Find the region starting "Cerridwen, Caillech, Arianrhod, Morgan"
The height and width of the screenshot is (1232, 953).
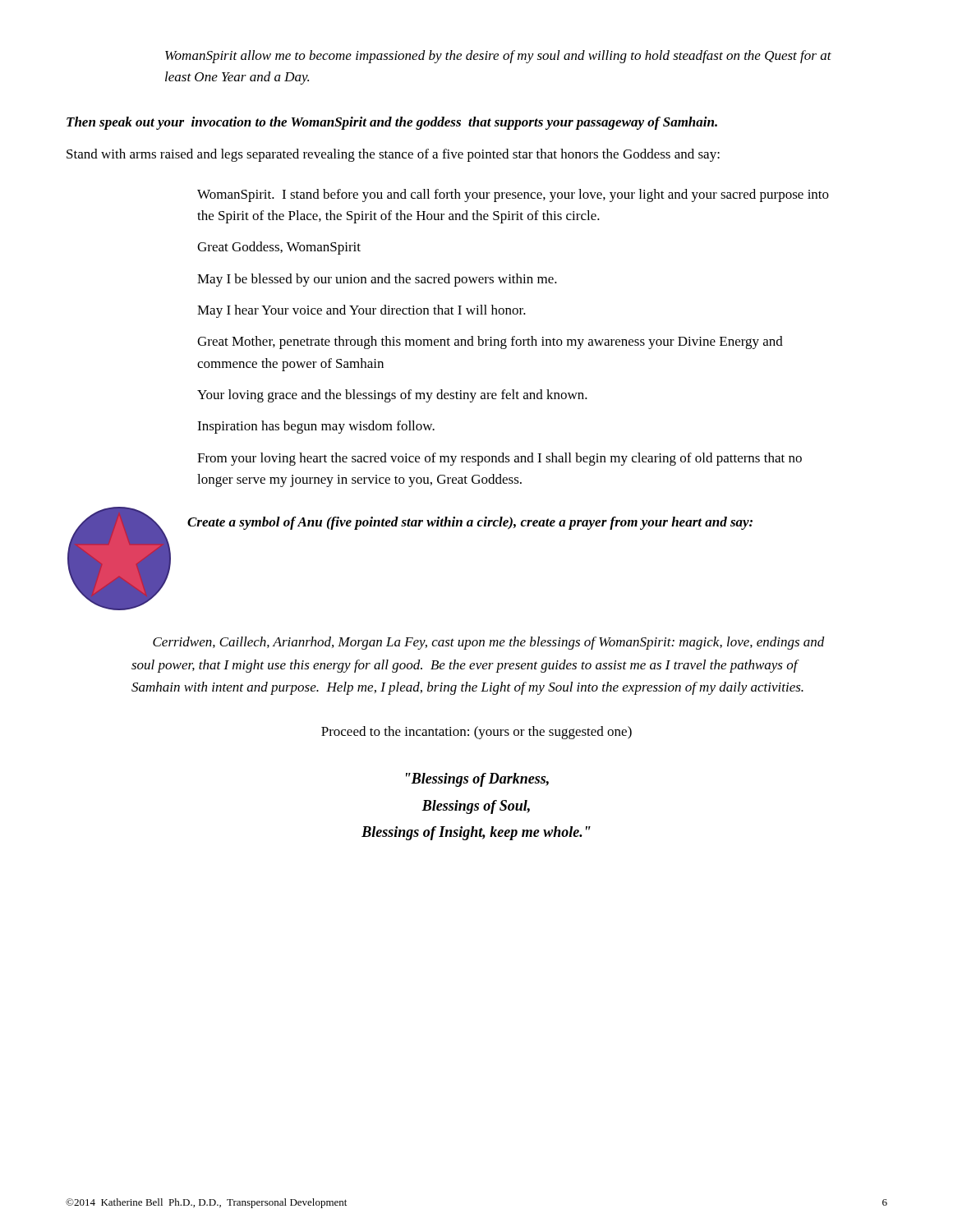[478, 664]
